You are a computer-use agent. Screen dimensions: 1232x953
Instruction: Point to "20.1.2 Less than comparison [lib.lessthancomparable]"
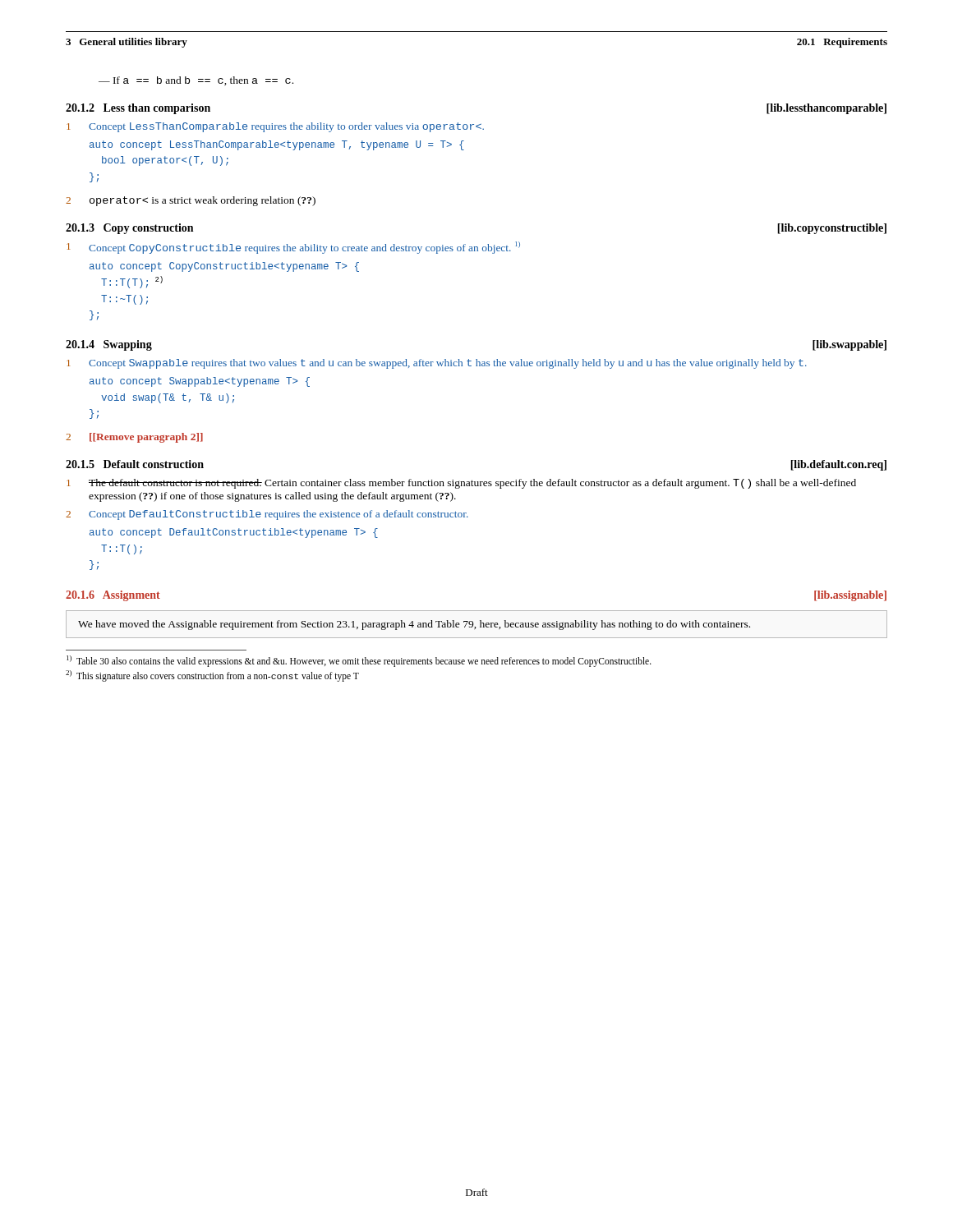[x=139, y=109]
